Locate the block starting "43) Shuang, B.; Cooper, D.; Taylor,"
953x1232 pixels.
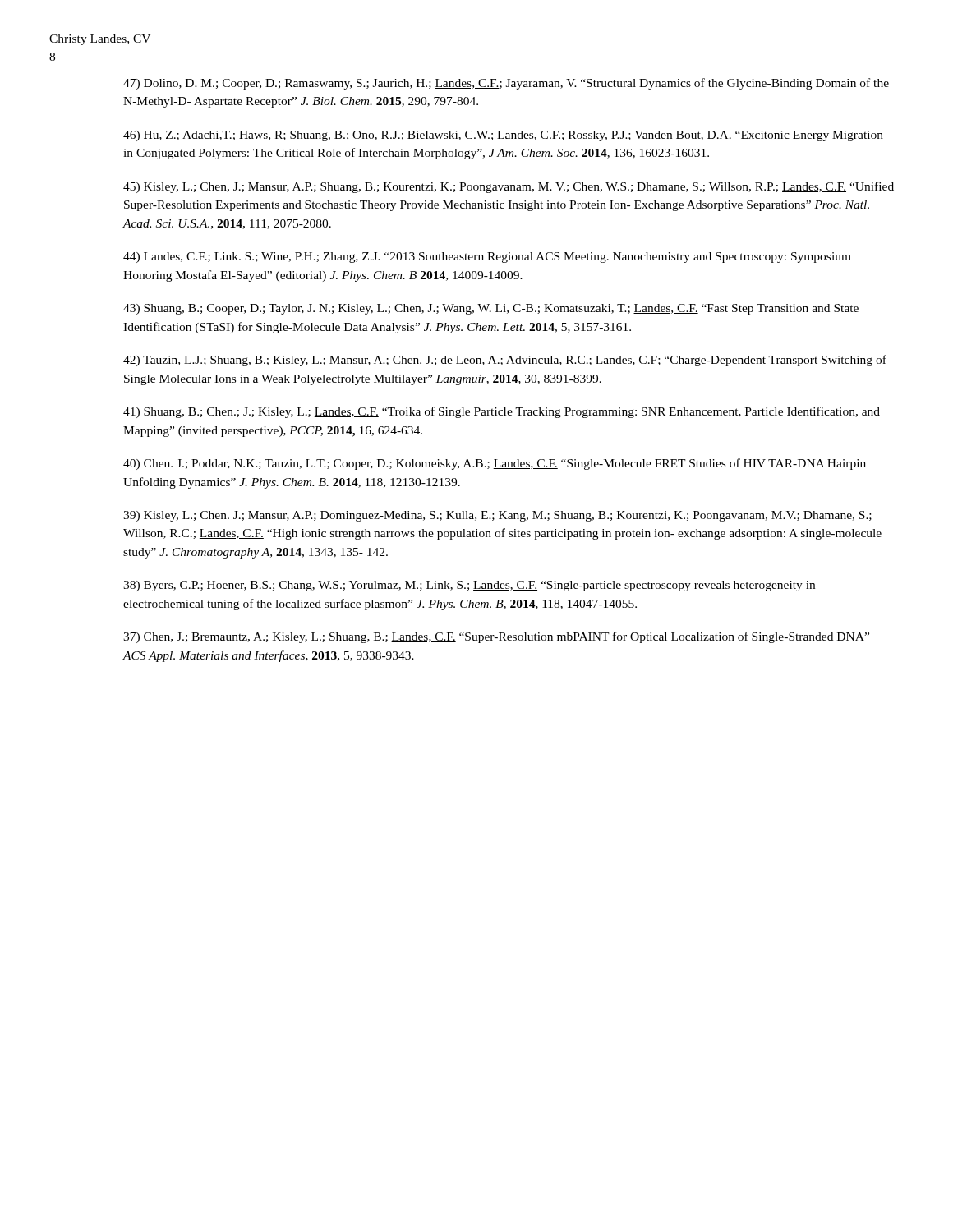(x=491, y=317)
